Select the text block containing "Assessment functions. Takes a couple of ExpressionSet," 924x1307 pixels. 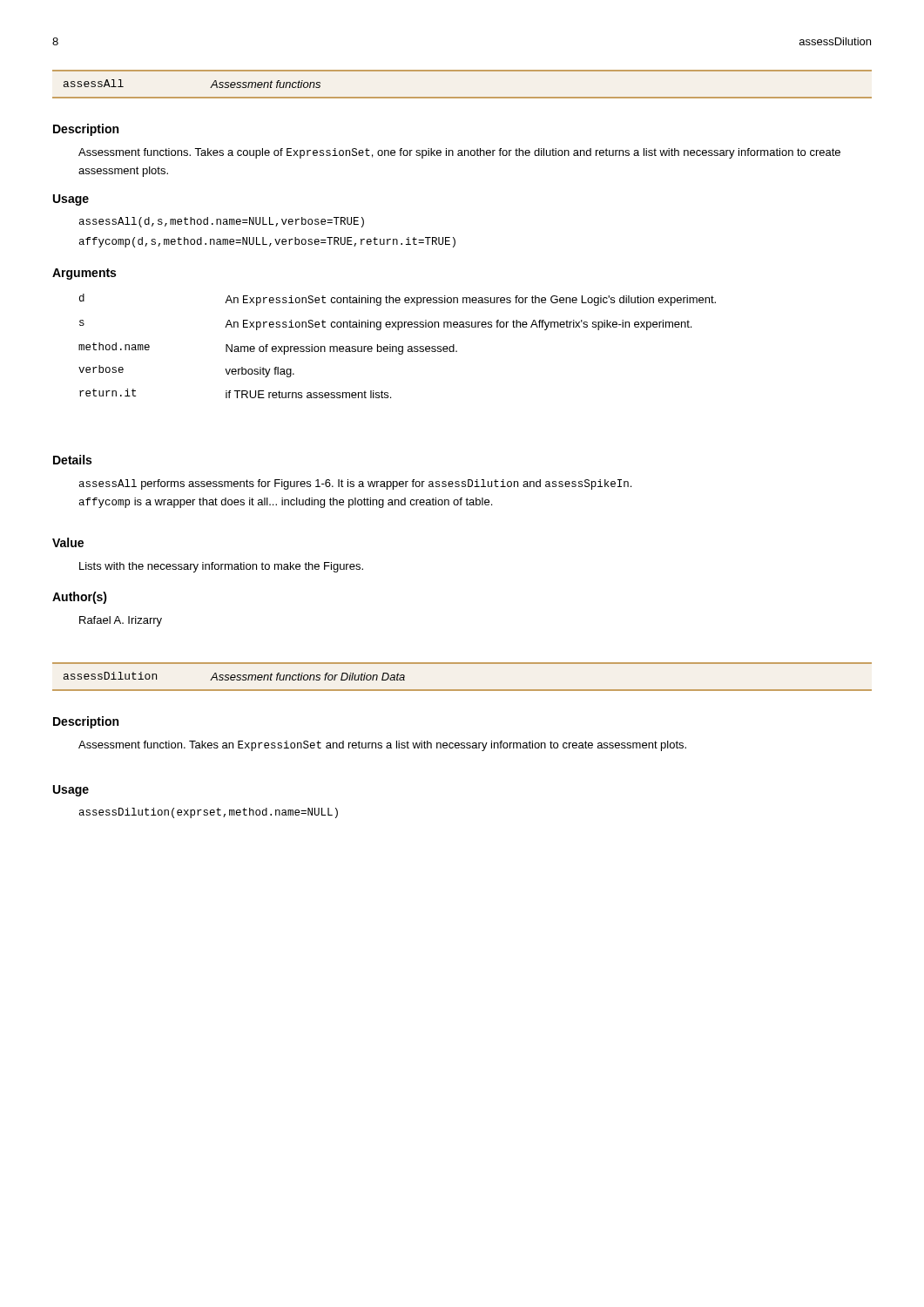460,161
